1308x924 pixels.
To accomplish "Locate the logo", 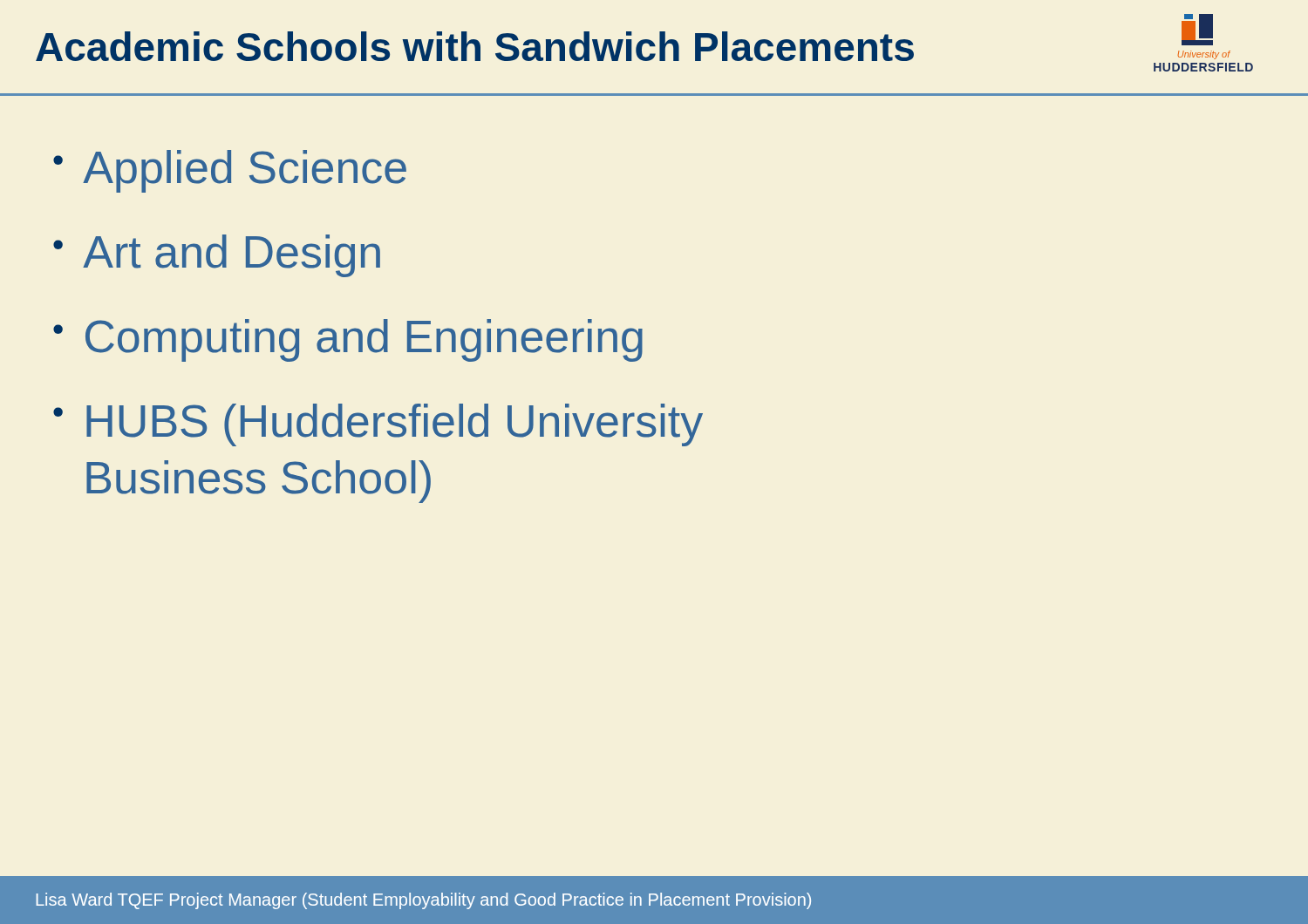I will [1203, 47].
